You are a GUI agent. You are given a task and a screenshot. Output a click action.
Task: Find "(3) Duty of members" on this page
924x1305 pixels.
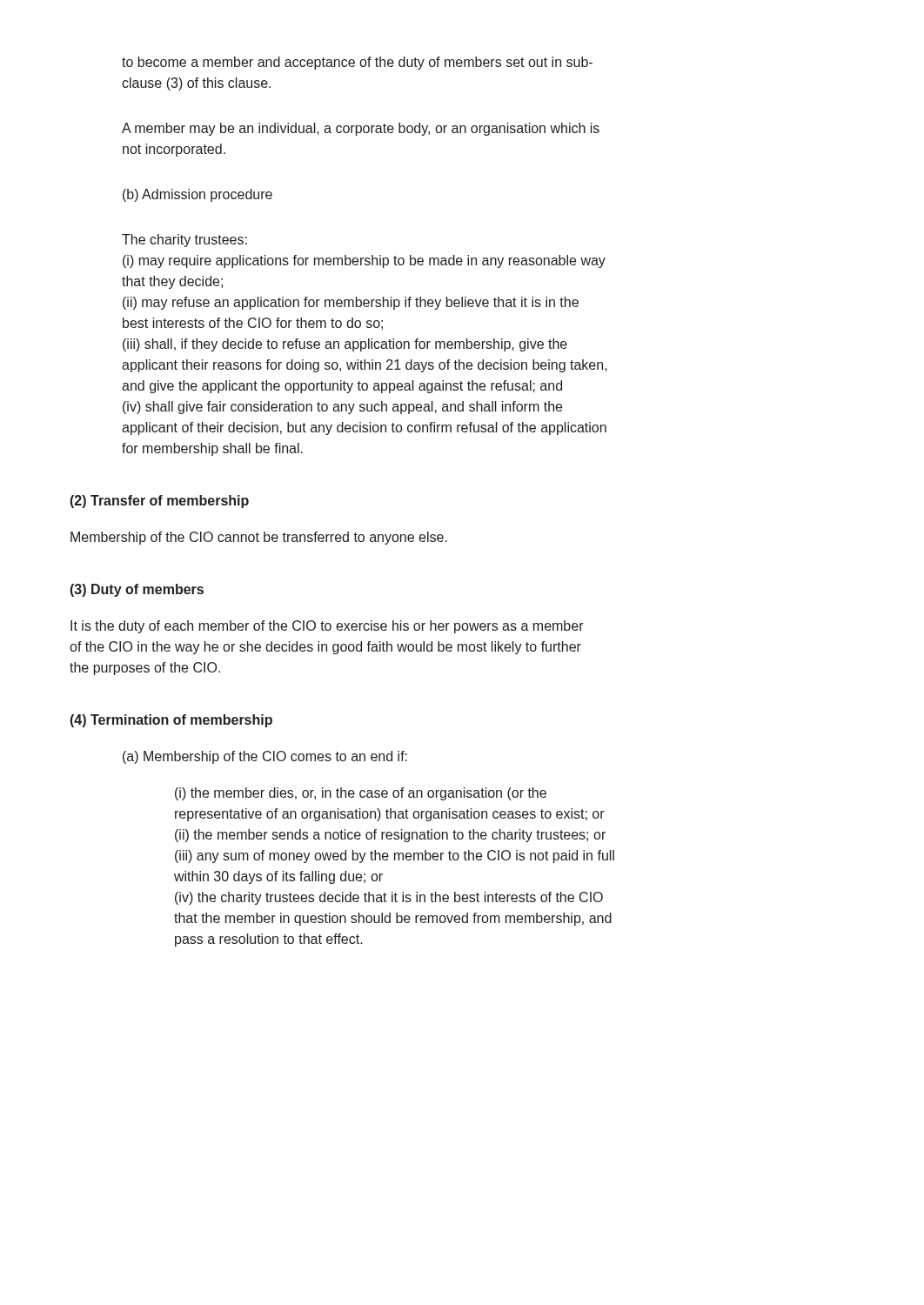click(137, 590)
